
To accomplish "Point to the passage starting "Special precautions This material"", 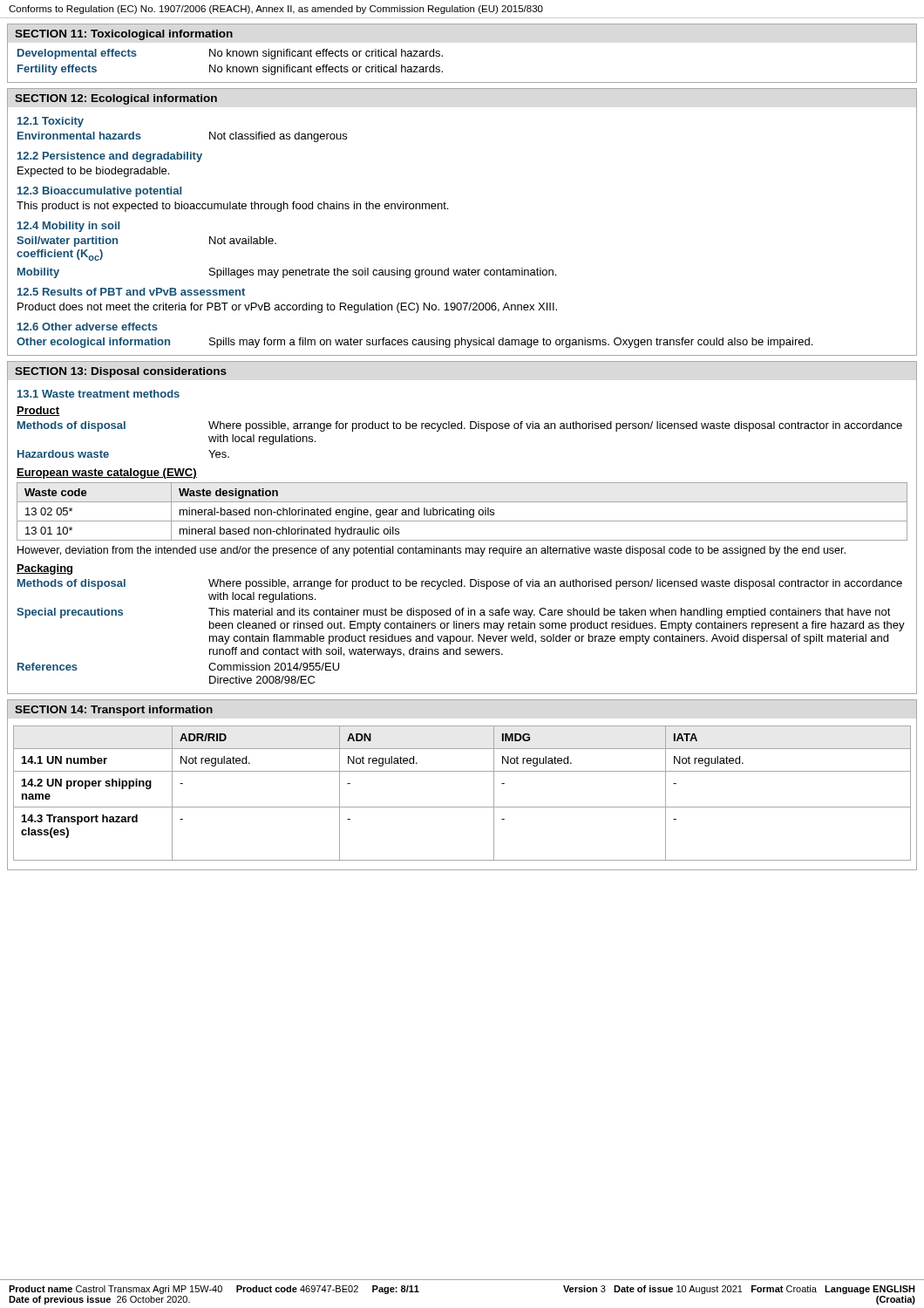I will 462,631.
